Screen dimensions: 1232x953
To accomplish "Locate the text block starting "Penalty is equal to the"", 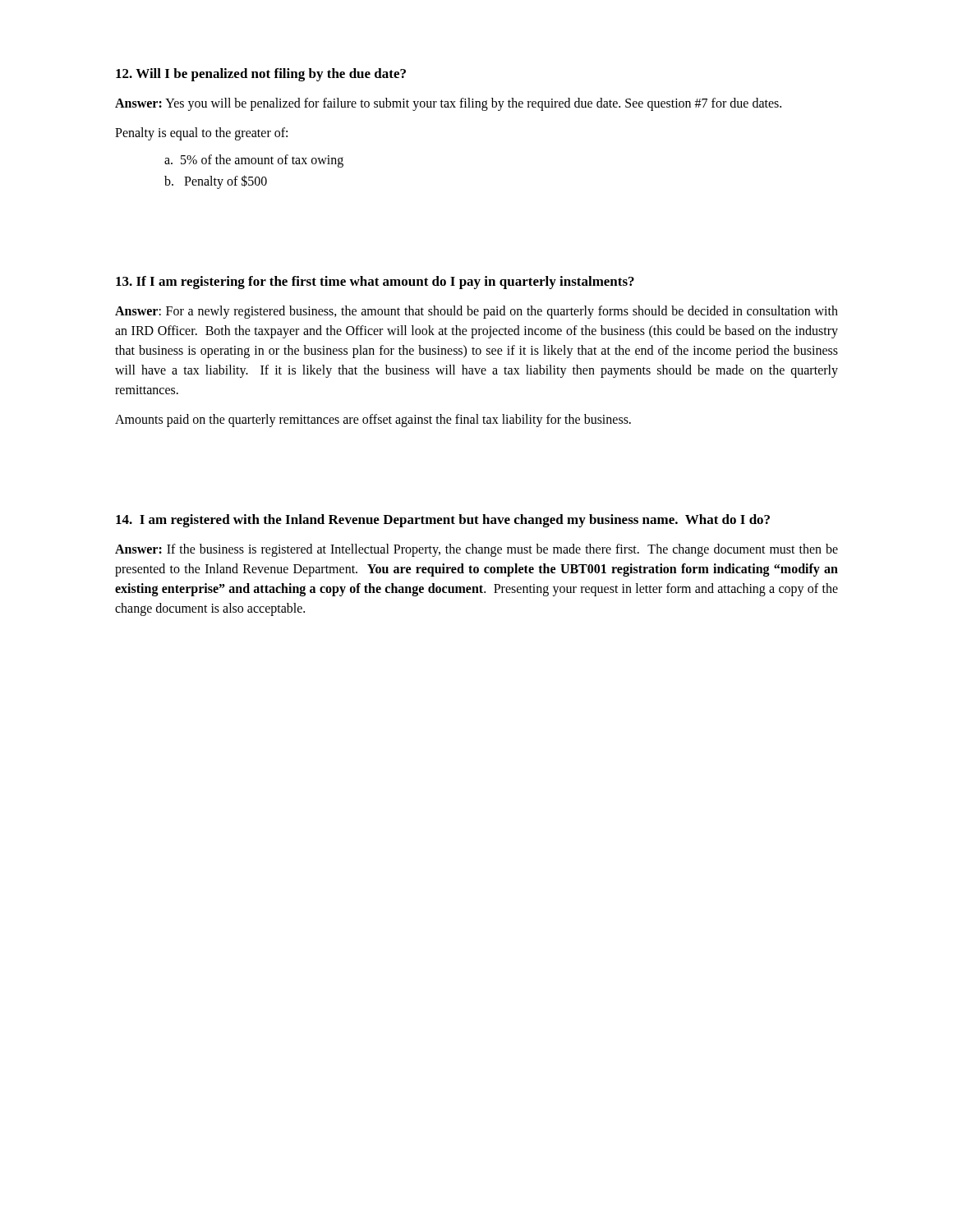I will [202, 133].
